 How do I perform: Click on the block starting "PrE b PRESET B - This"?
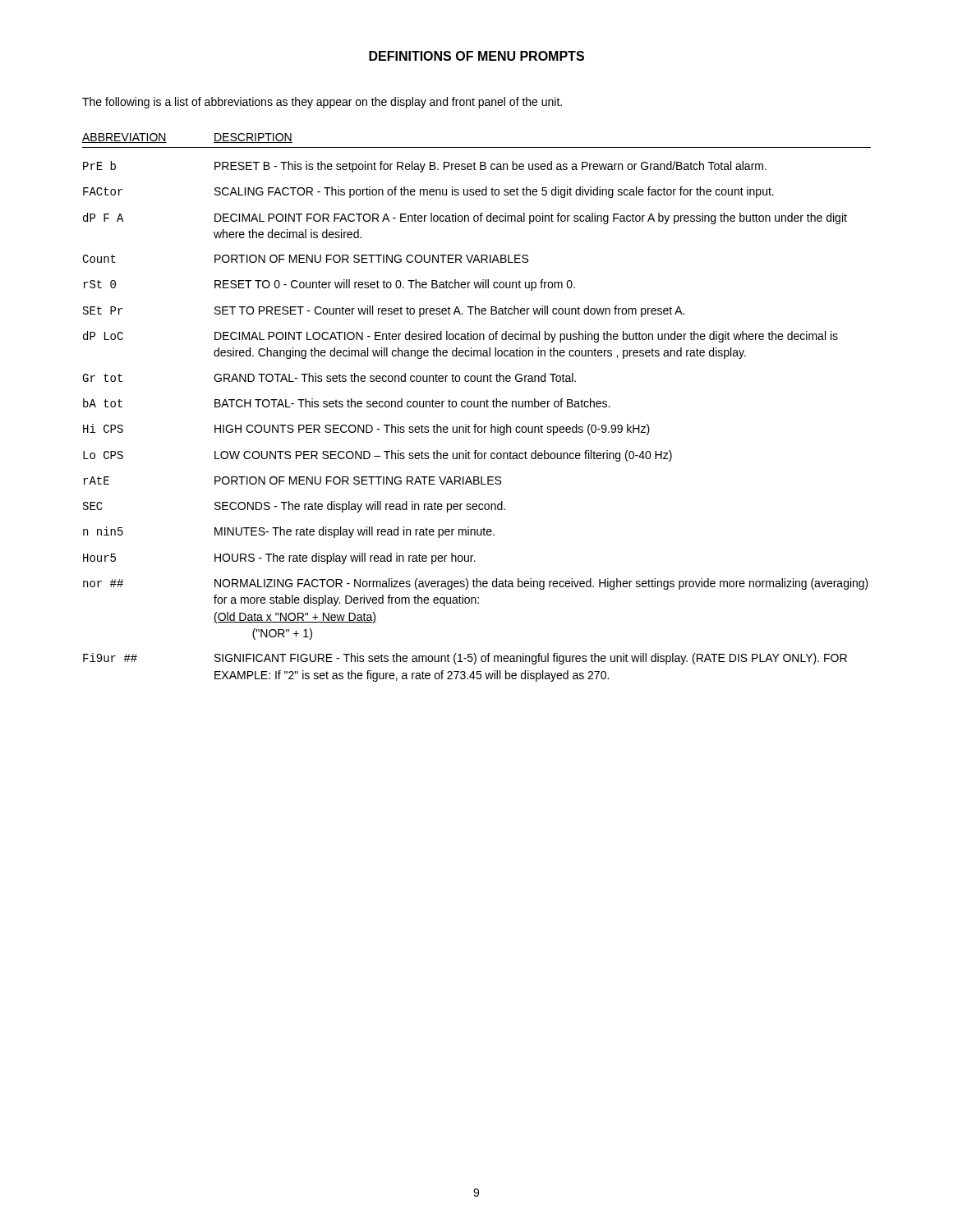[x=476, y=166]
